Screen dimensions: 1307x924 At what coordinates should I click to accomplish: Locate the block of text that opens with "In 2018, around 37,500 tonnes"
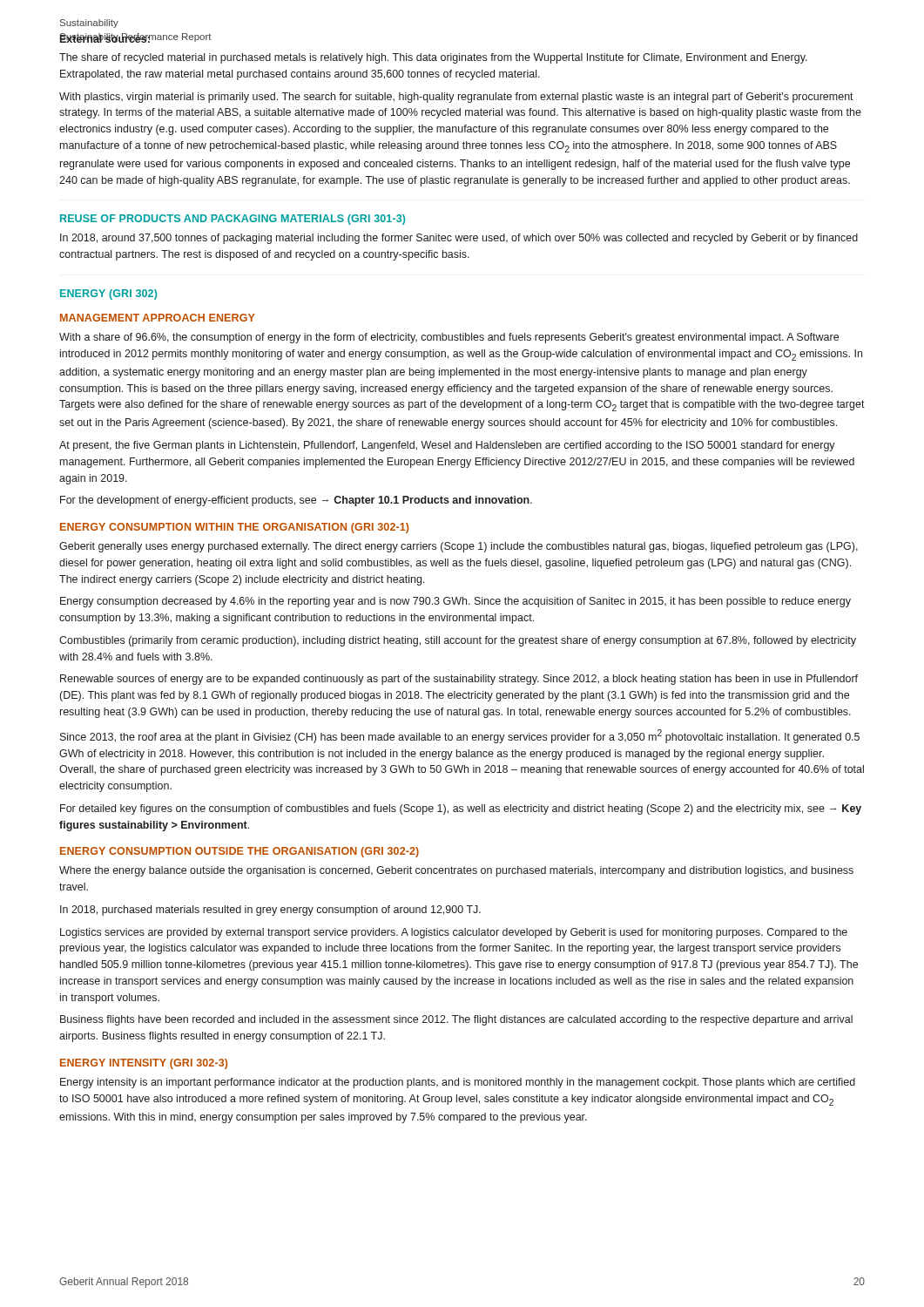(462, 247)
